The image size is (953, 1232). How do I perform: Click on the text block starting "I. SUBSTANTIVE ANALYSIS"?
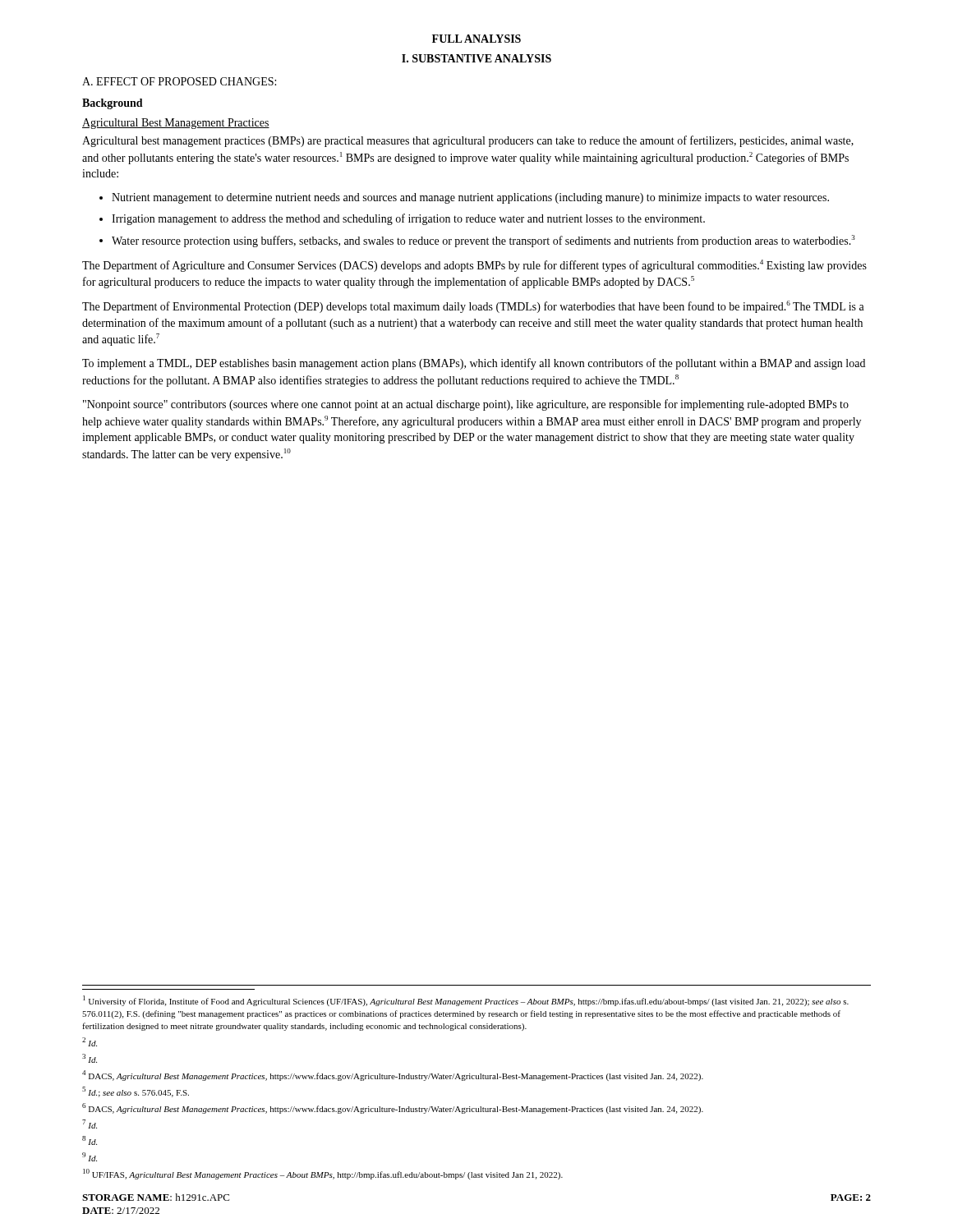476,59
